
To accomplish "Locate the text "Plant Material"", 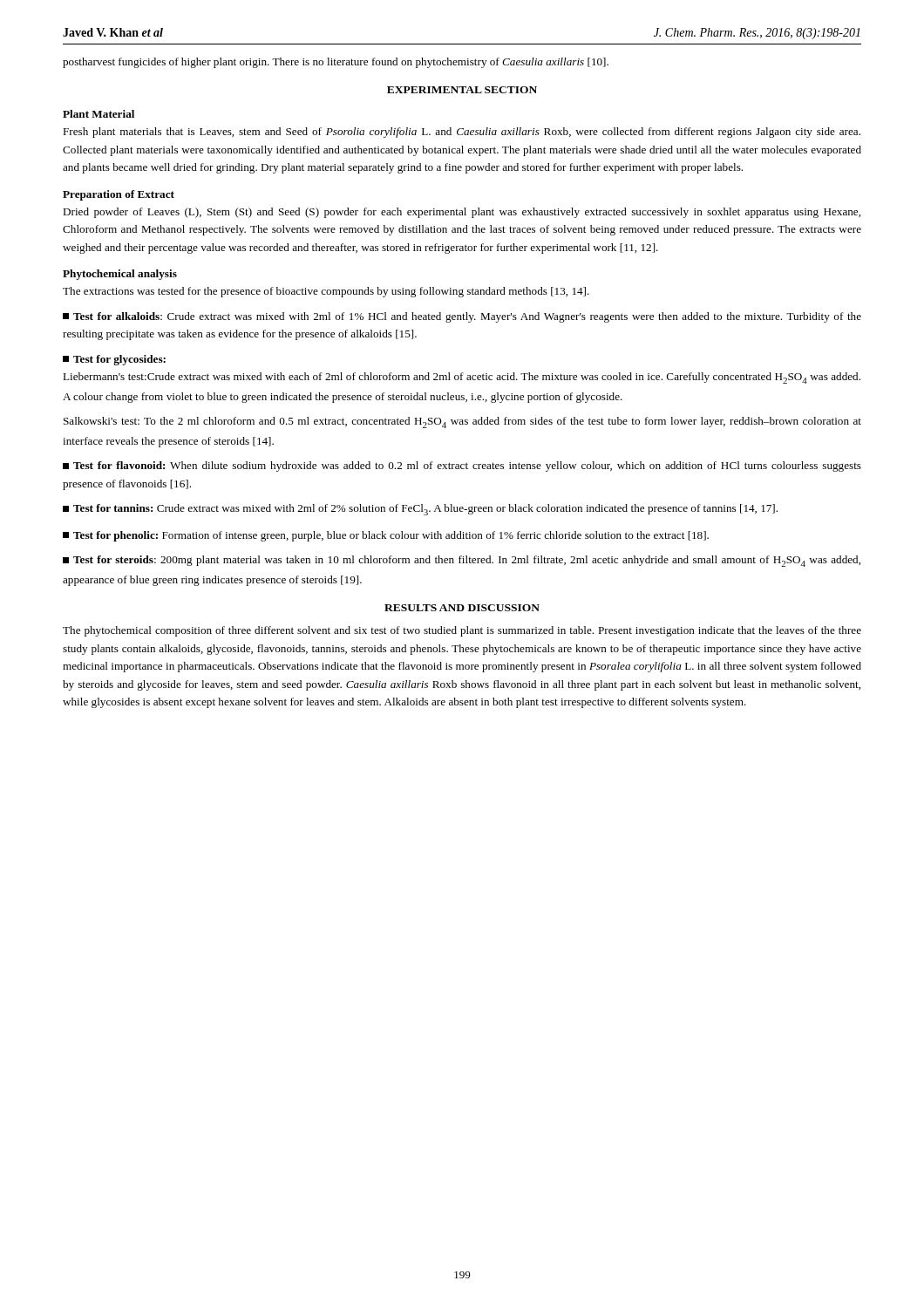I will [99, 114].
